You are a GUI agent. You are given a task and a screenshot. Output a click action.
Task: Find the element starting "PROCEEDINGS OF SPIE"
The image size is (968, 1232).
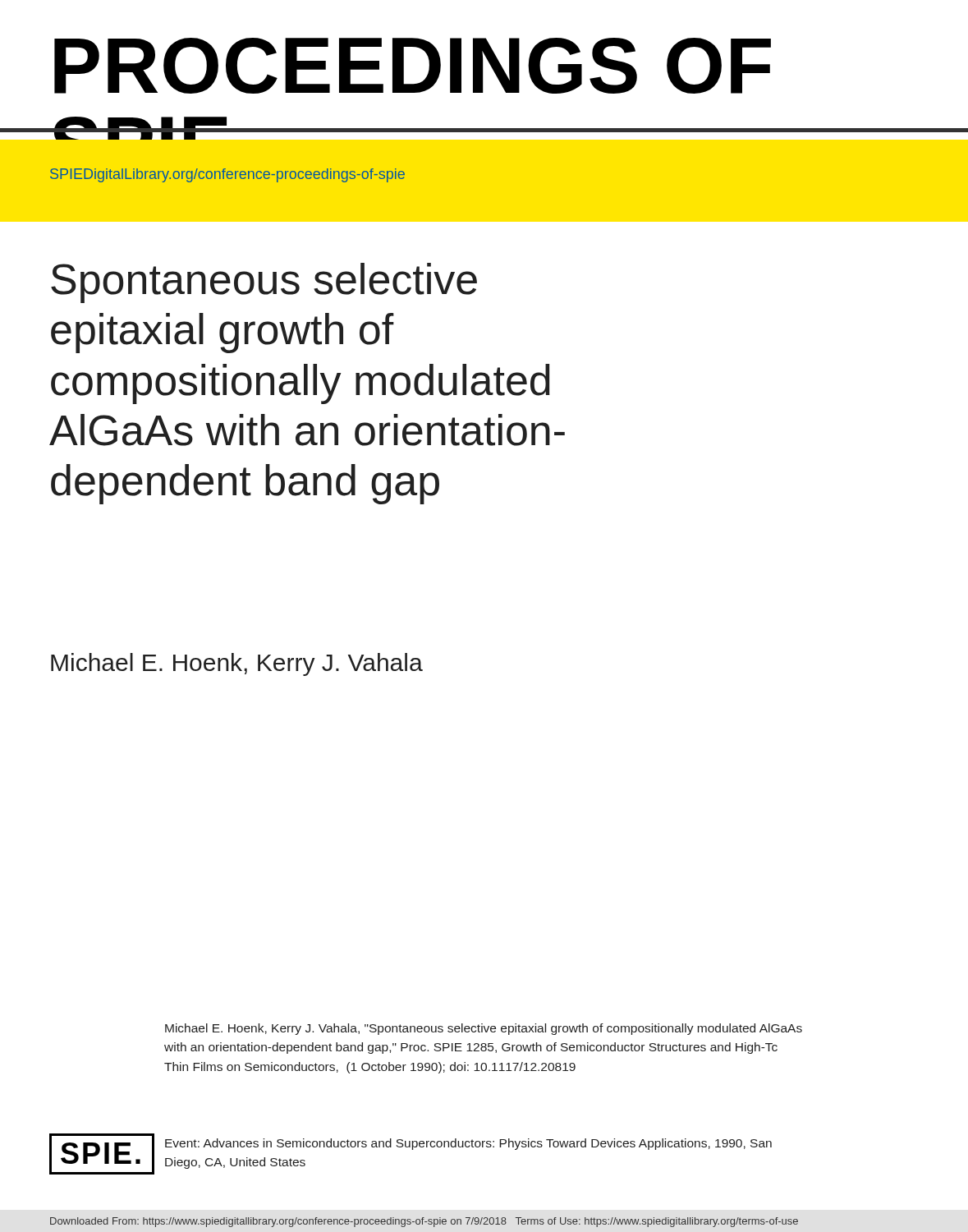click(484, 105)
